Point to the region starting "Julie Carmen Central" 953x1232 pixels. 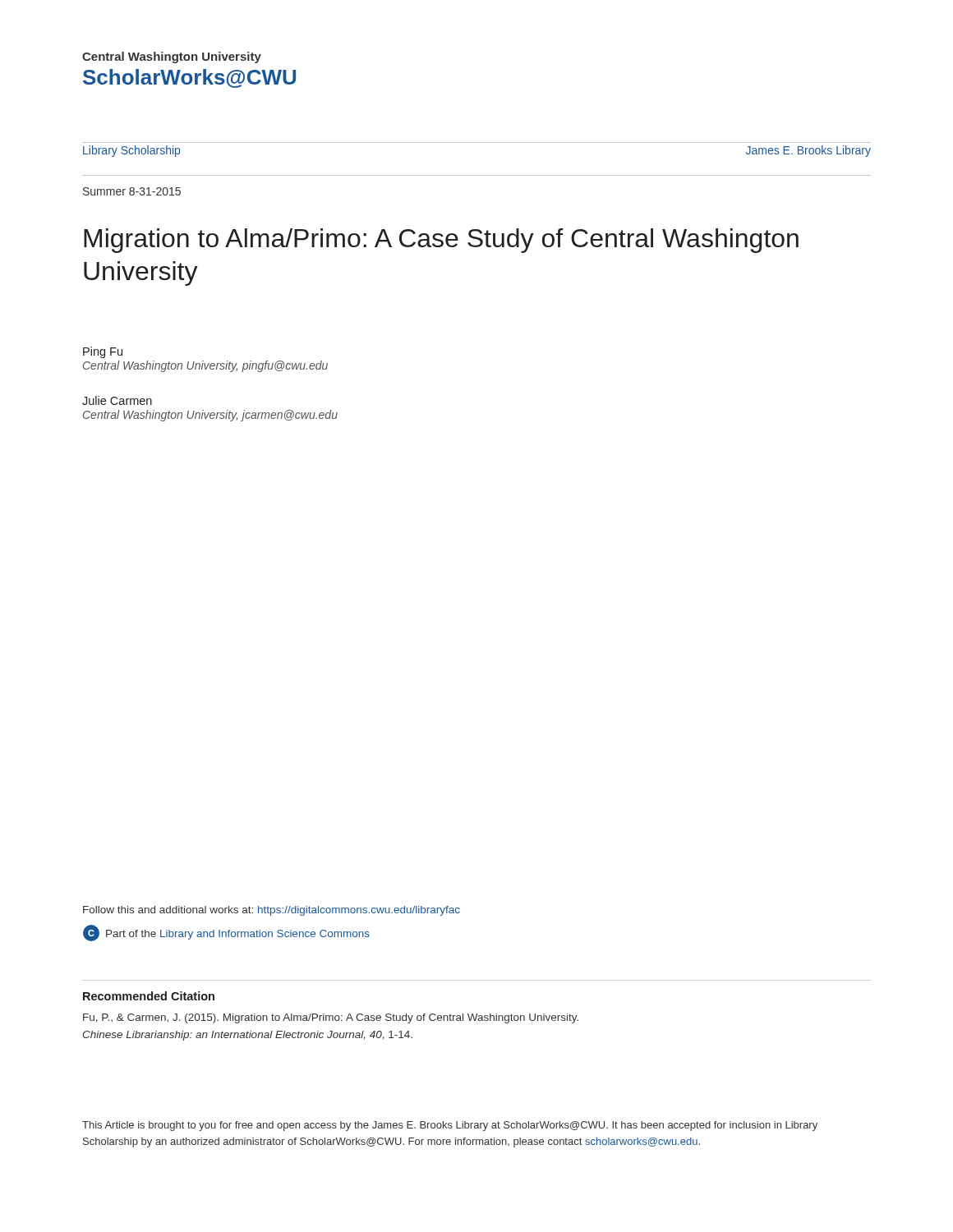pos(210,408)
